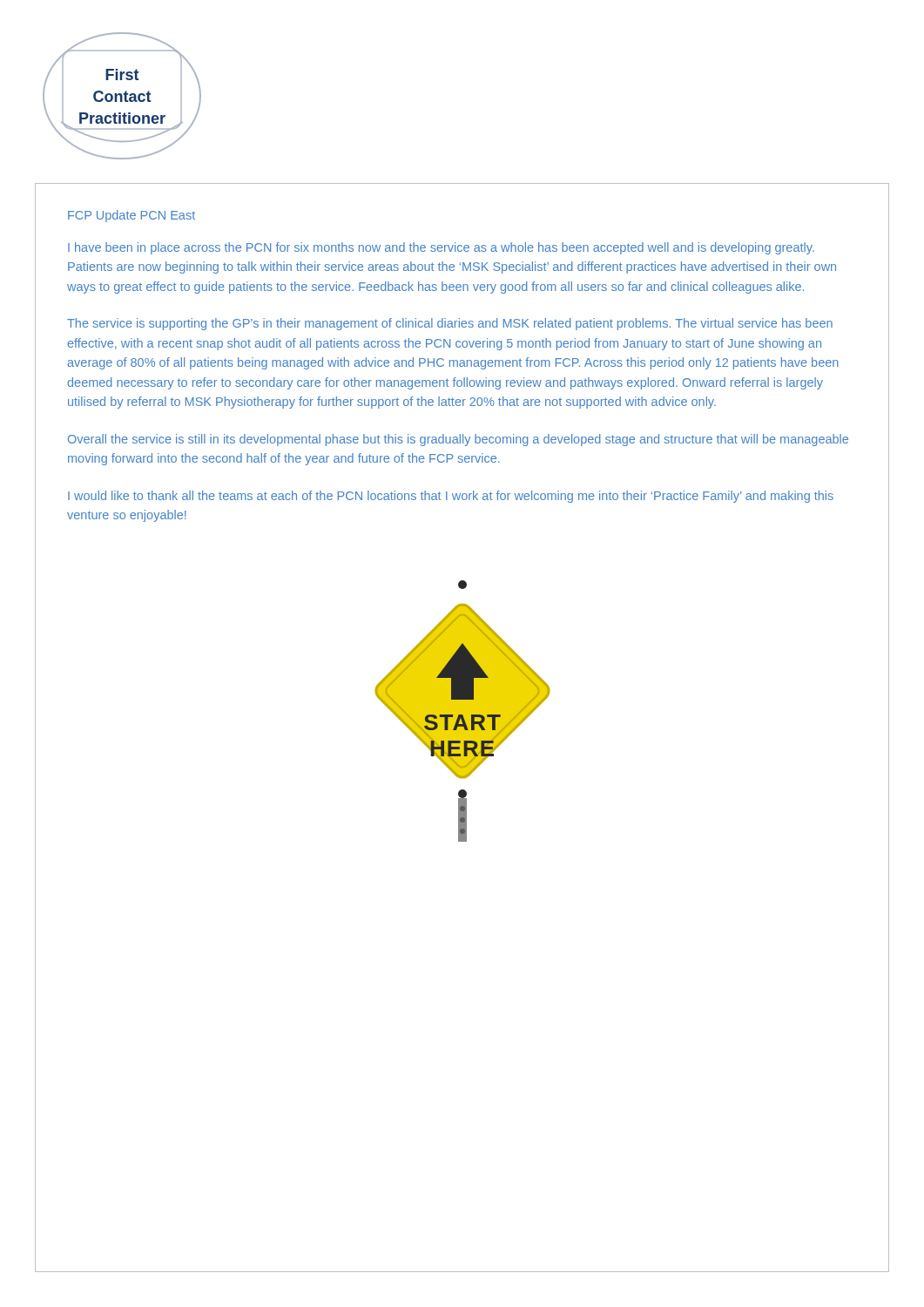
Task: Find the text block with the text "Overall the service is still"
Action: [458, 449]
